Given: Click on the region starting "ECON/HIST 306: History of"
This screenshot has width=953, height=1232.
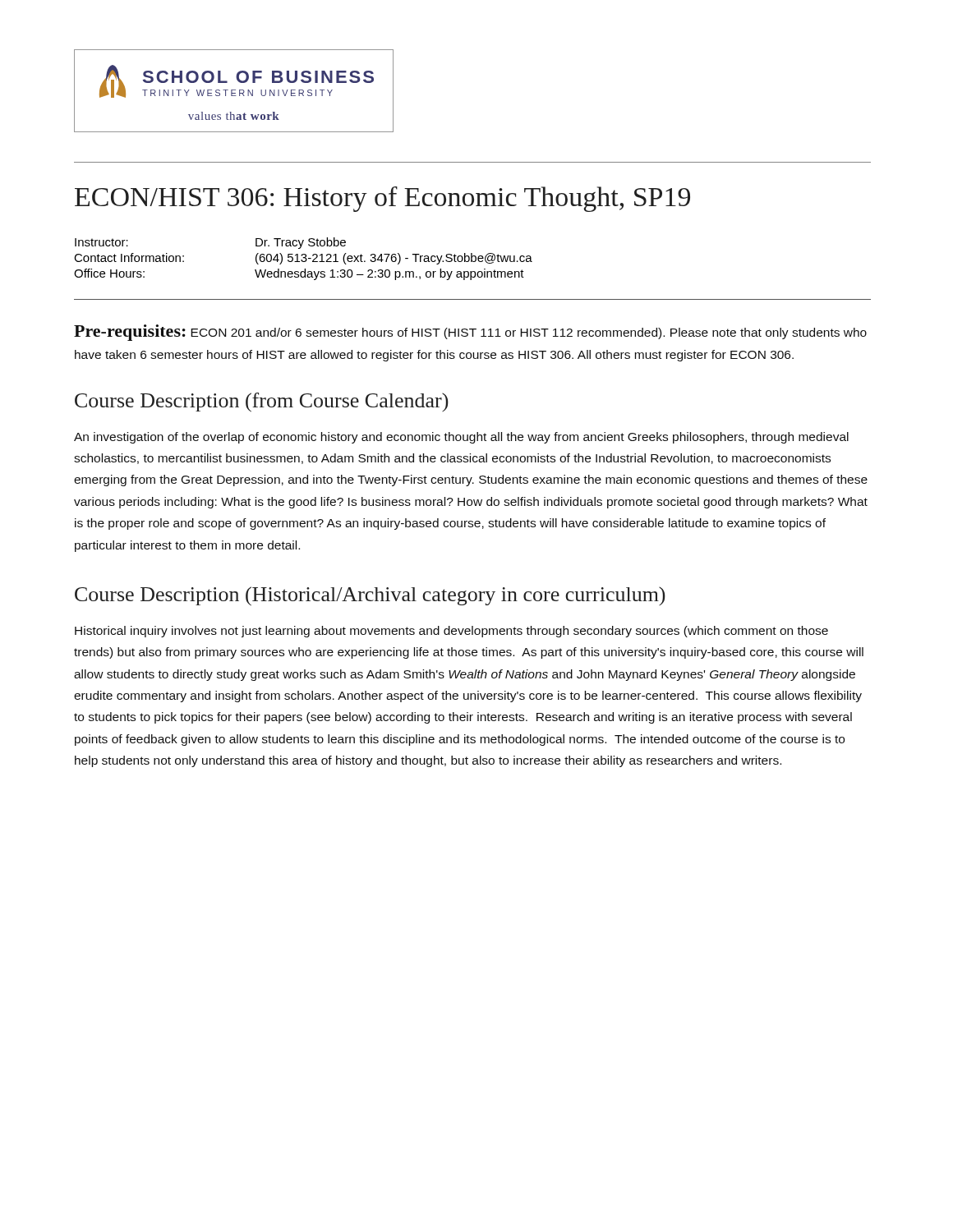Looking at the screenshot, I should 472,197.
